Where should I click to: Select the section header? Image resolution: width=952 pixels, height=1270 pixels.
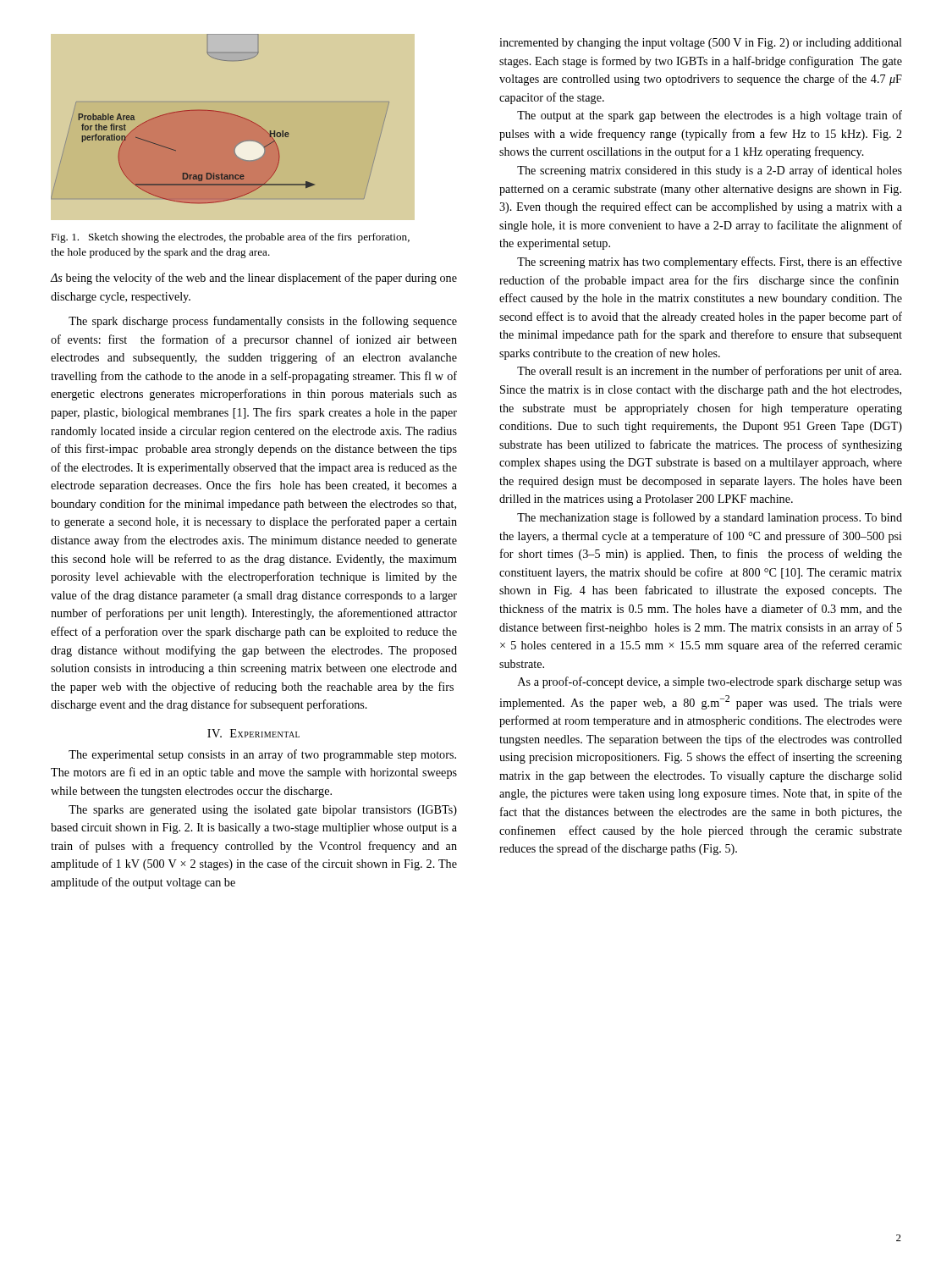(x=254, y=733)
